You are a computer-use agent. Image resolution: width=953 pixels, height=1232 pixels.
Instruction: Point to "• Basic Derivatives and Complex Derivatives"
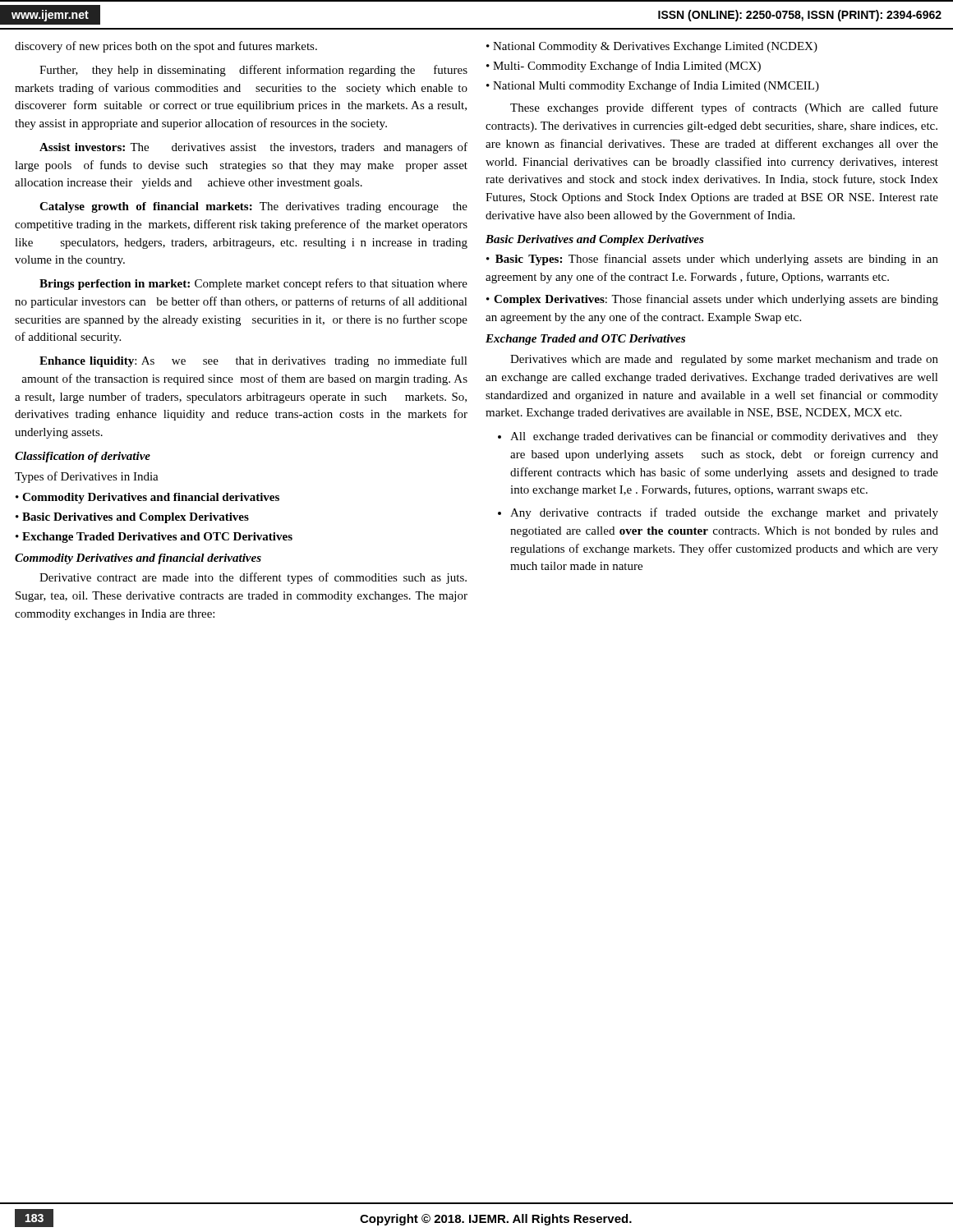click(241, 517)
